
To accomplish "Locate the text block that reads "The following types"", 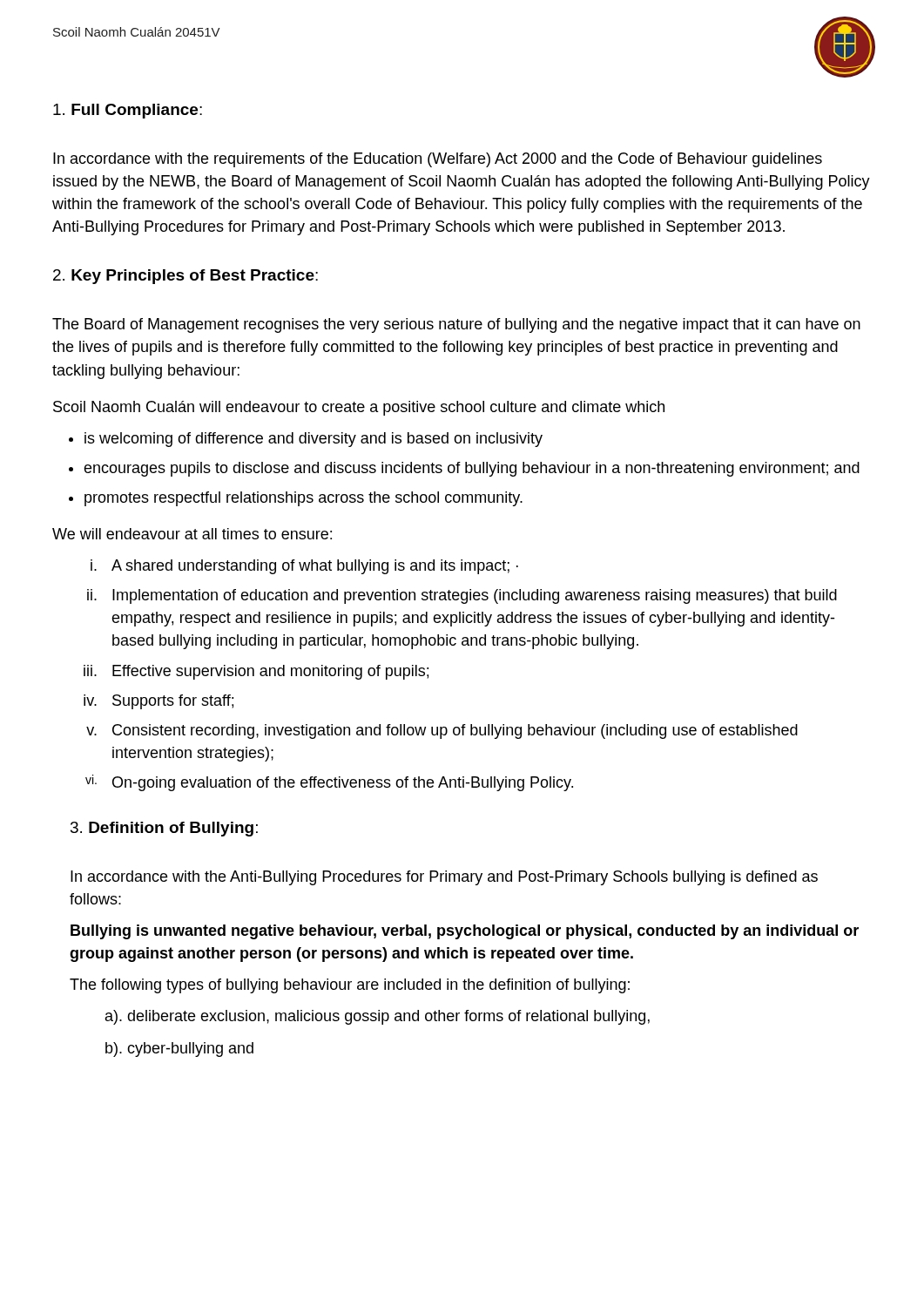I will pos(471,1016).
